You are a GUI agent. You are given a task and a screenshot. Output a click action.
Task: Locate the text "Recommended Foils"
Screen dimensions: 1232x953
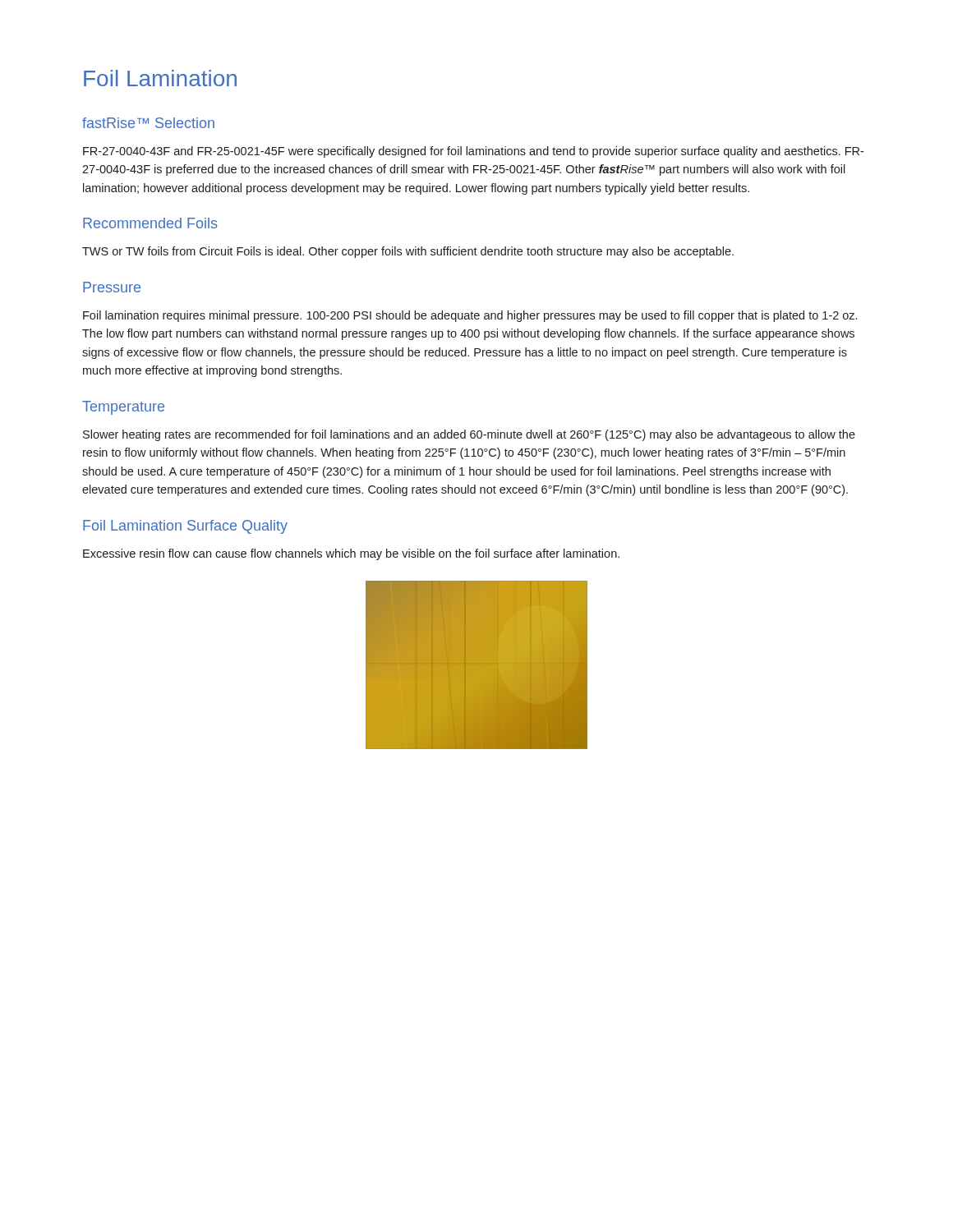click(150, 223)
